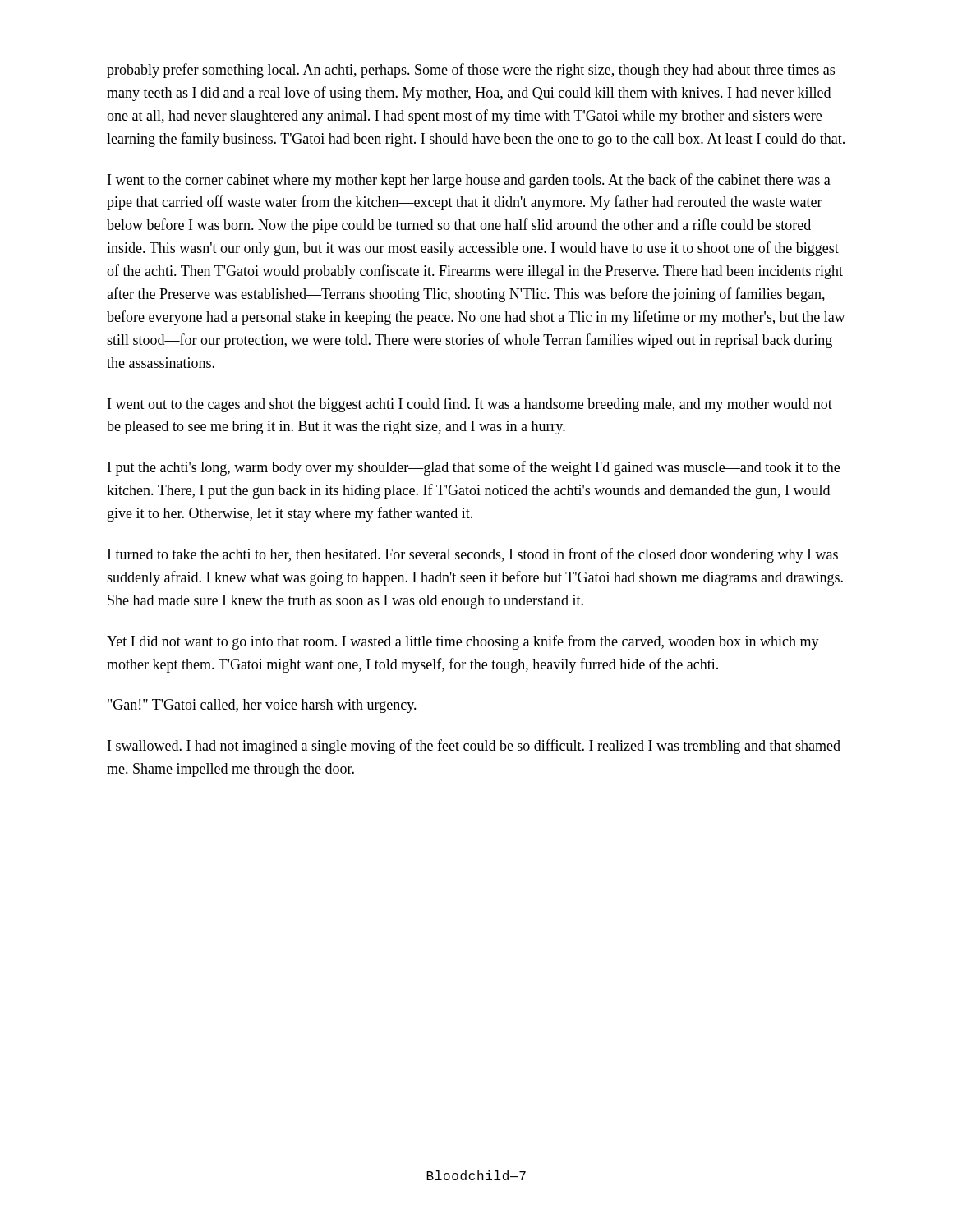
Task: Click on the text block that reads "probably prefer something local. An achti, perhaps."
Action: (x=476, y=104)
